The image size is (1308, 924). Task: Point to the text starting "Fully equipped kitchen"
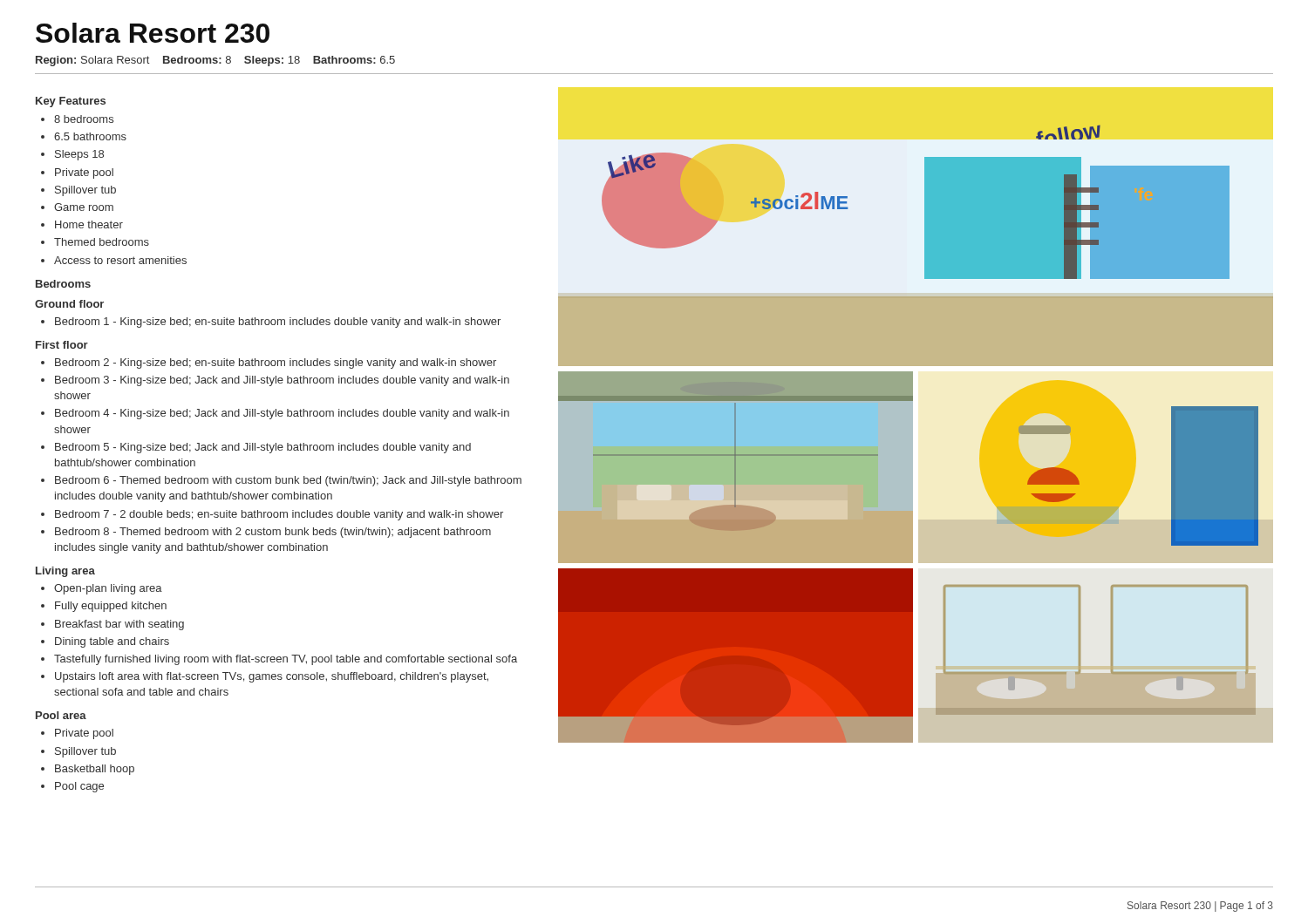tap(110, 606)
